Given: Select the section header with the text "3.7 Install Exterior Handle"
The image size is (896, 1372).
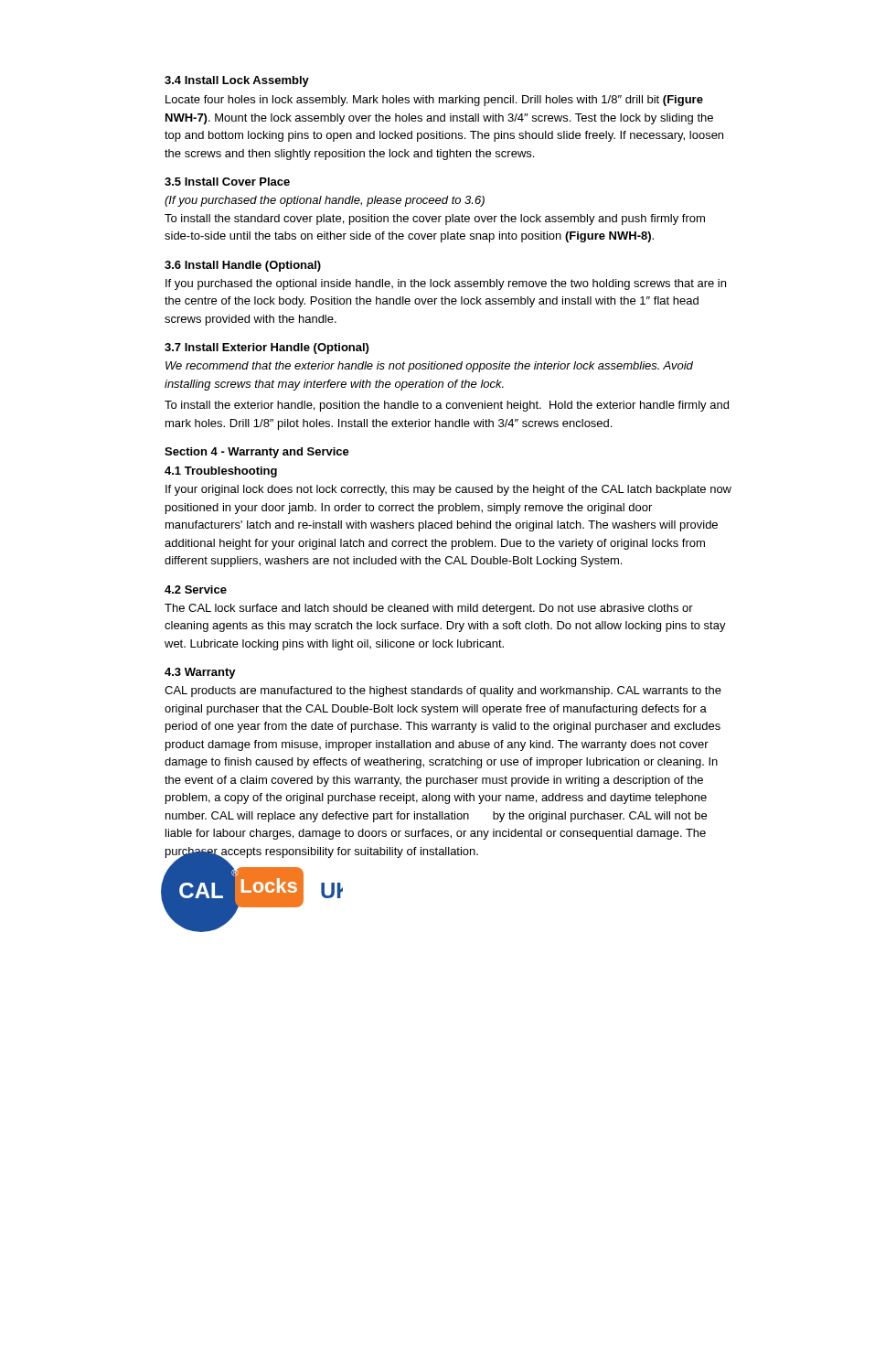Looking at the screenshot, I should [x=267, y=347].
